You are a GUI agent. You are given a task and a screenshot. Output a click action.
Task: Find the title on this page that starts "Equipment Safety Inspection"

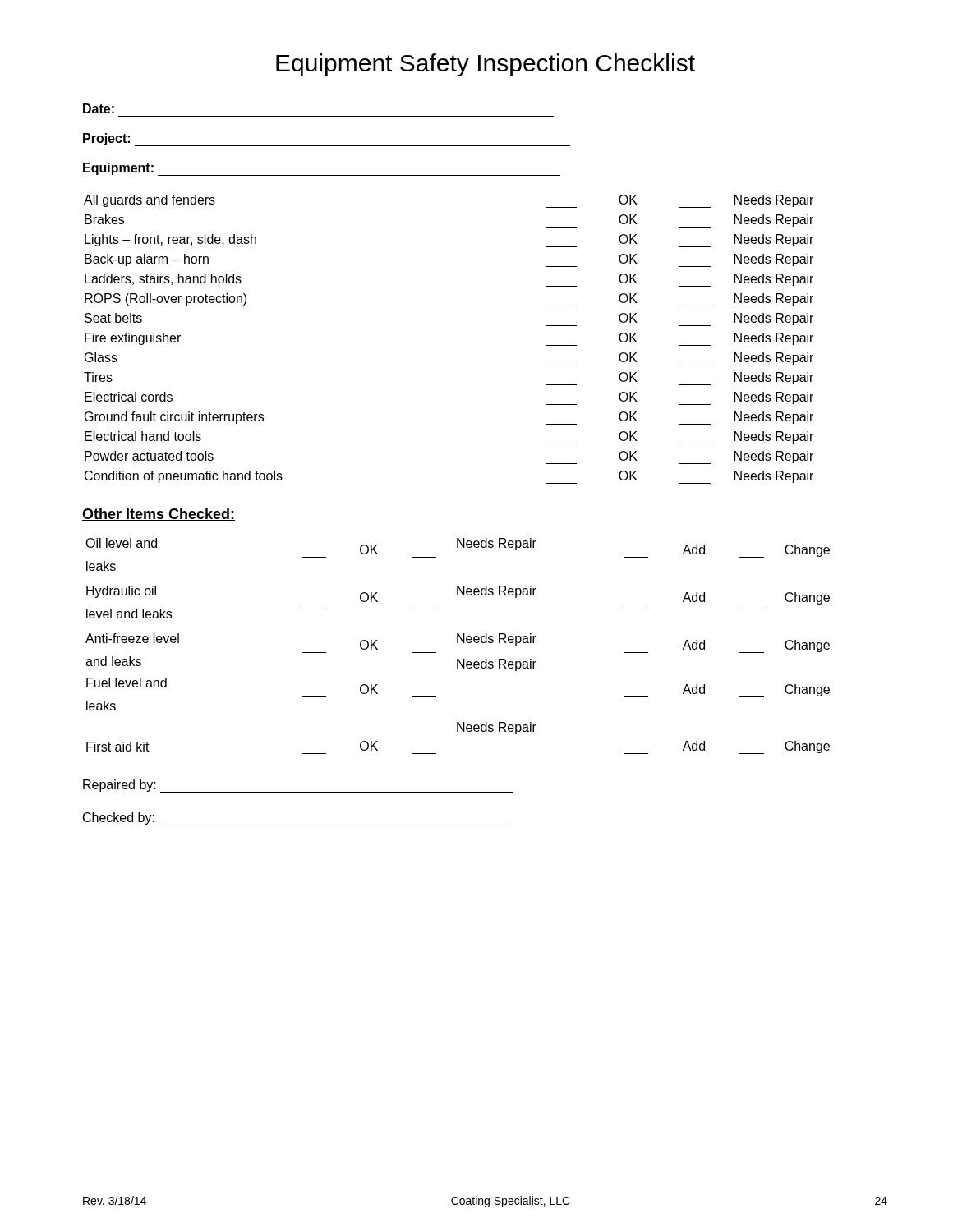click(x=485, y=63)
